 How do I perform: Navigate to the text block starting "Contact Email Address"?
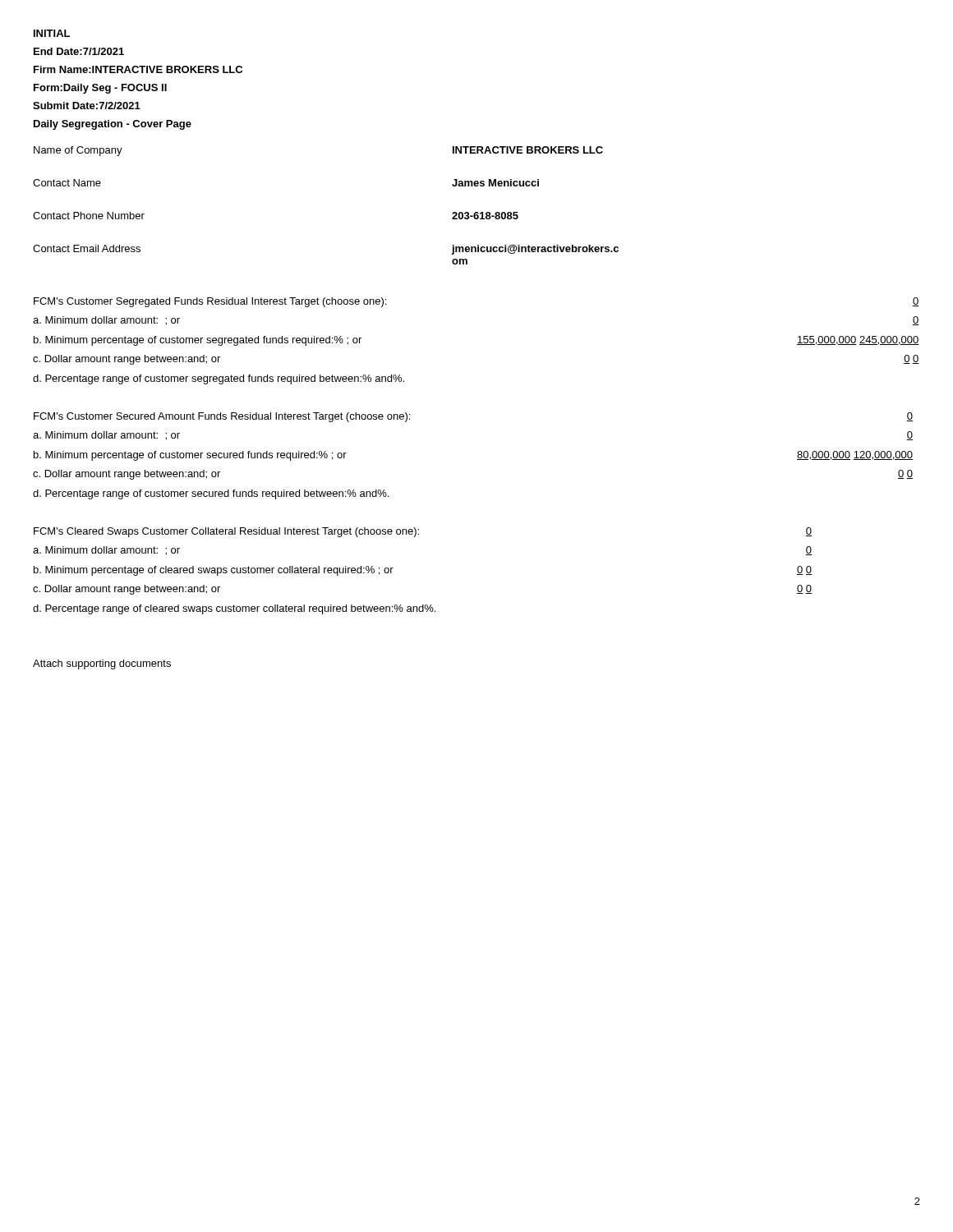tap(87, 248)
